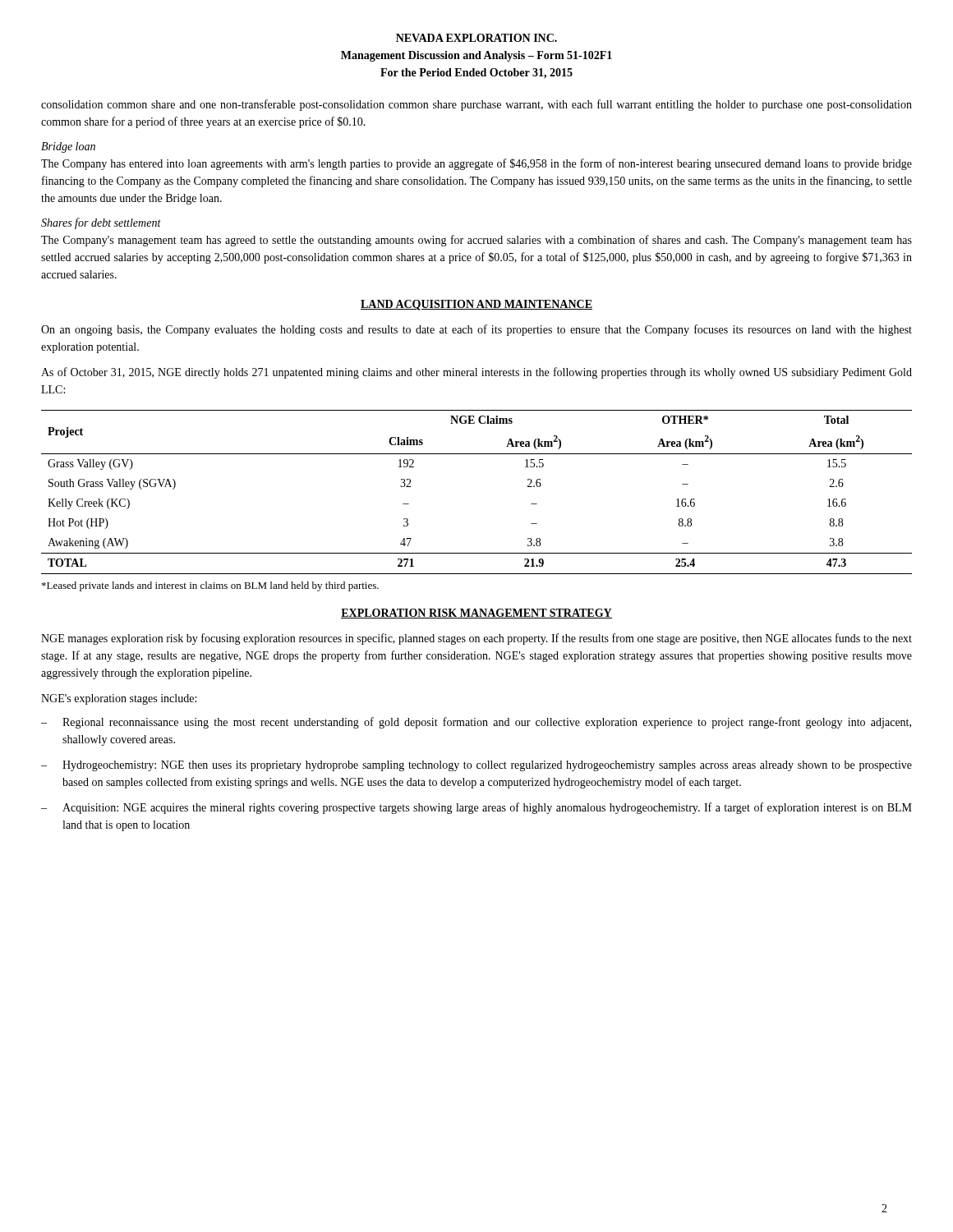Select the section header that reads "LAND ACQUISITION AND MAINTENANCE"
This screenshot has height=1232, width=953.
[476, 304]
